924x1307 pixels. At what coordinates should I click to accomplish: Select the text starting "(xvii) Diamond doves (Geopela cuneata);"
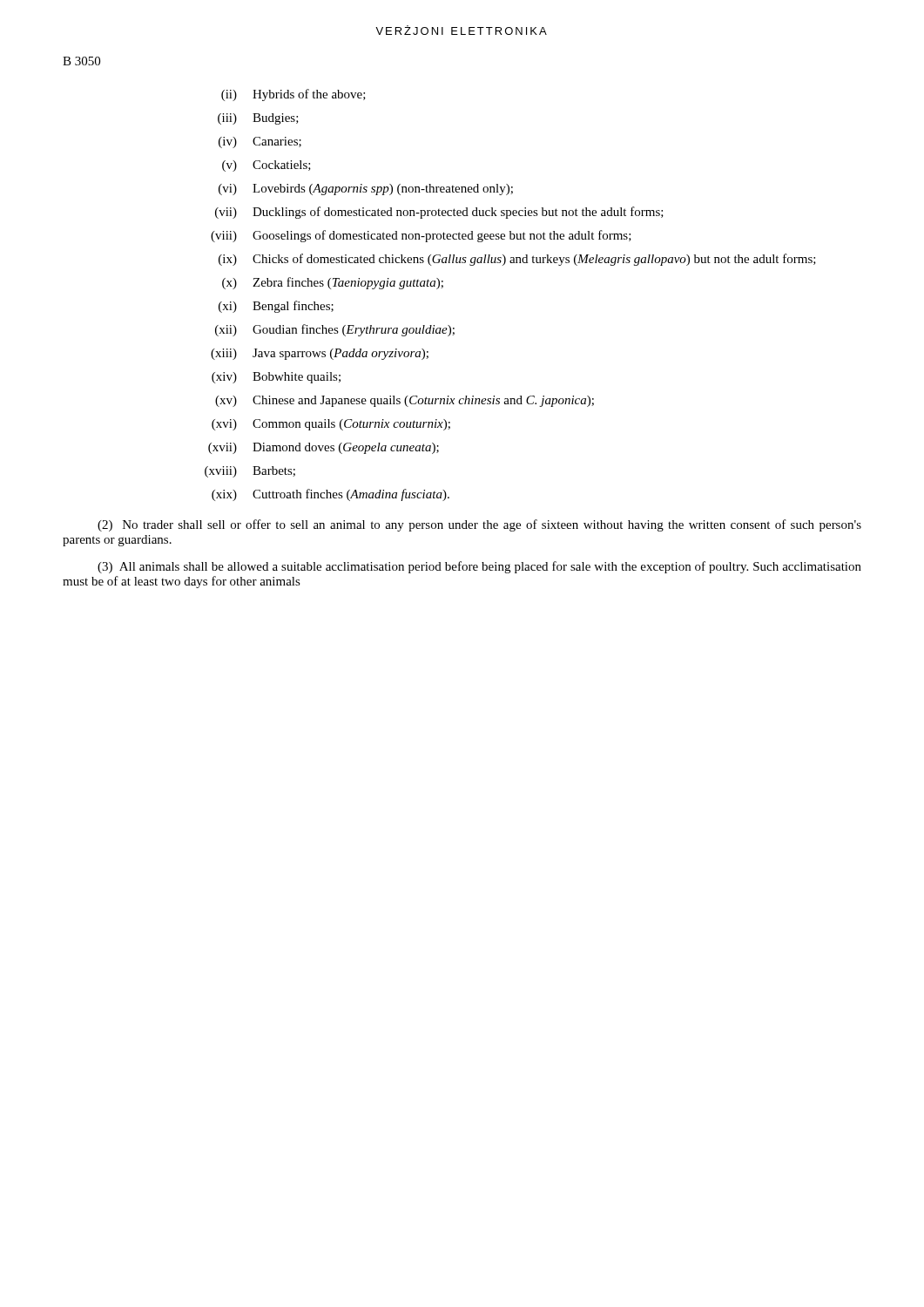pos(251,447)
